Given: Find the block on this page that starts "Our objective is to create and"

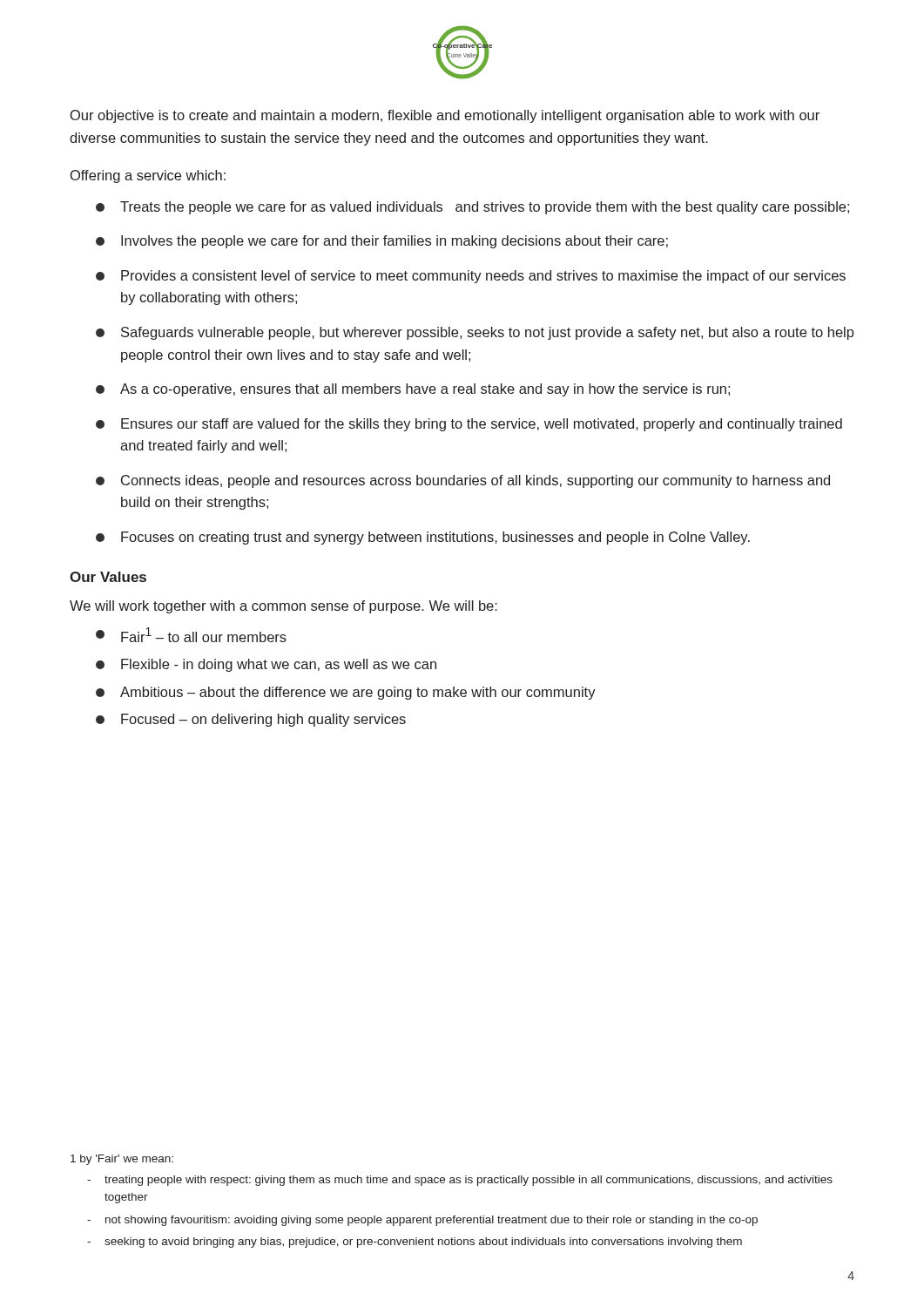Looking at the screenshot, I should tap(445, 126).
